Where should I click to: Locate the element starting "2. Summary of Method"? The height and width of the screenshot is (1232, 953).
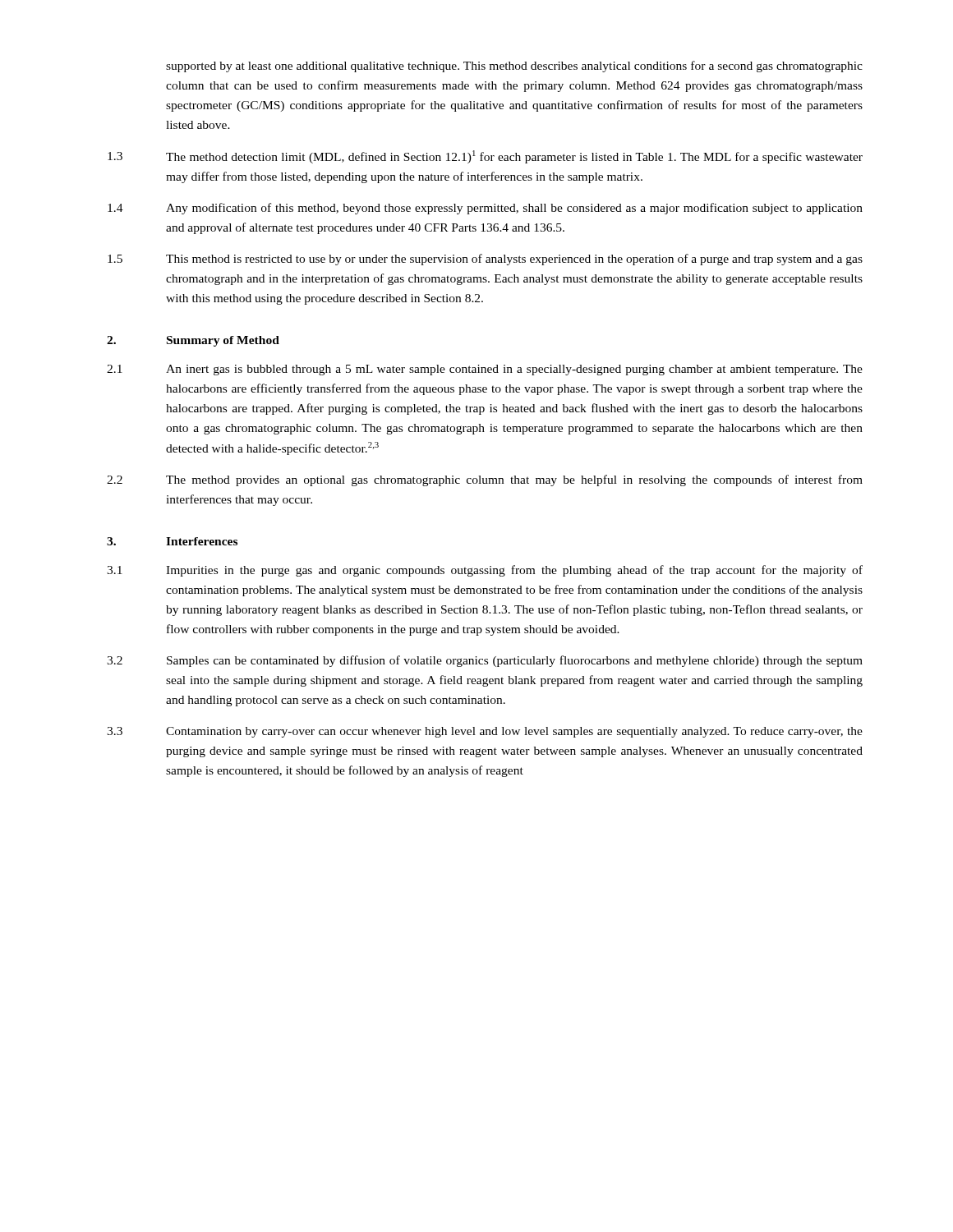click(x=193, y=341)
